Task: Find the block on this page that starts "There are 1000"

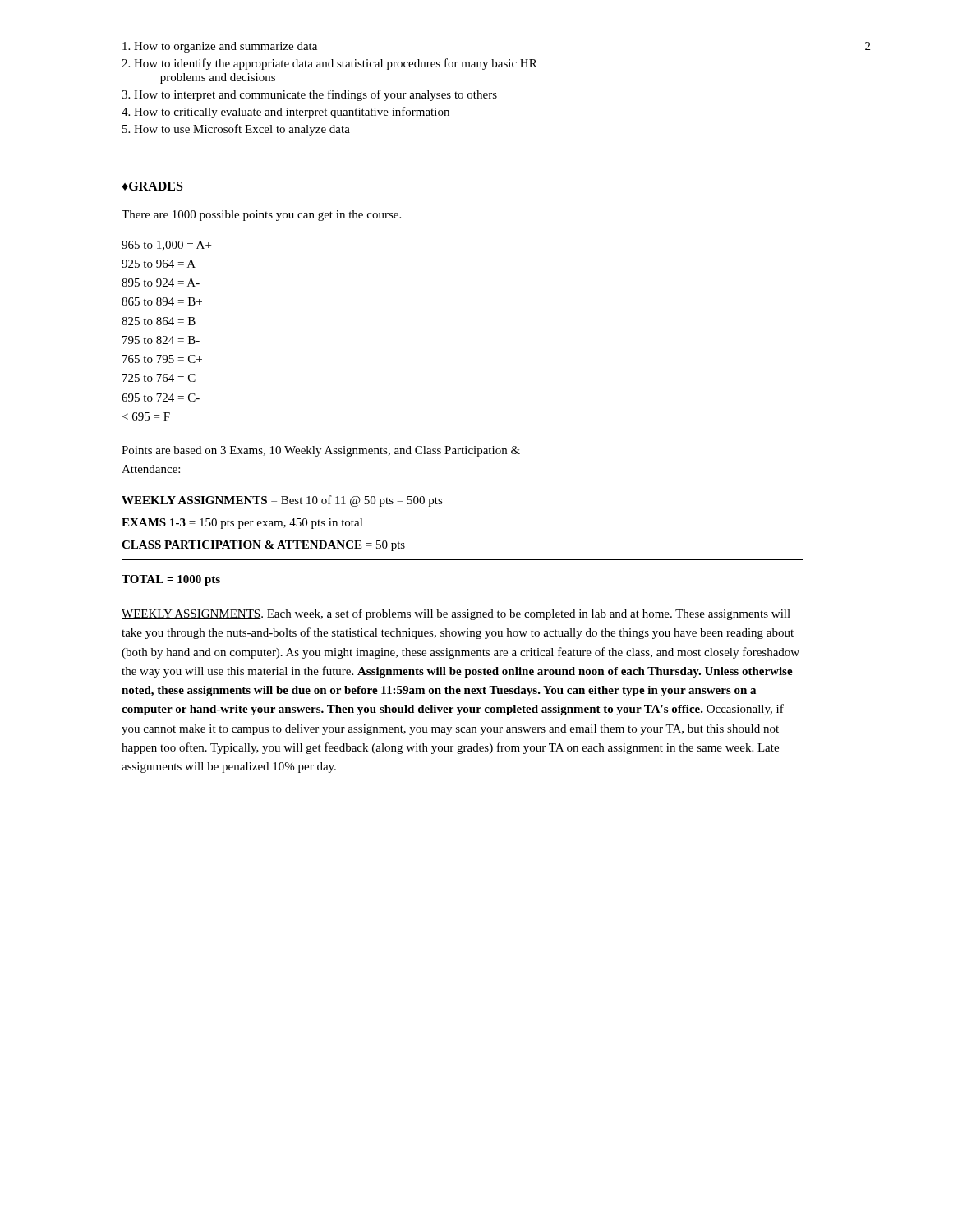Action: point(262,214)
